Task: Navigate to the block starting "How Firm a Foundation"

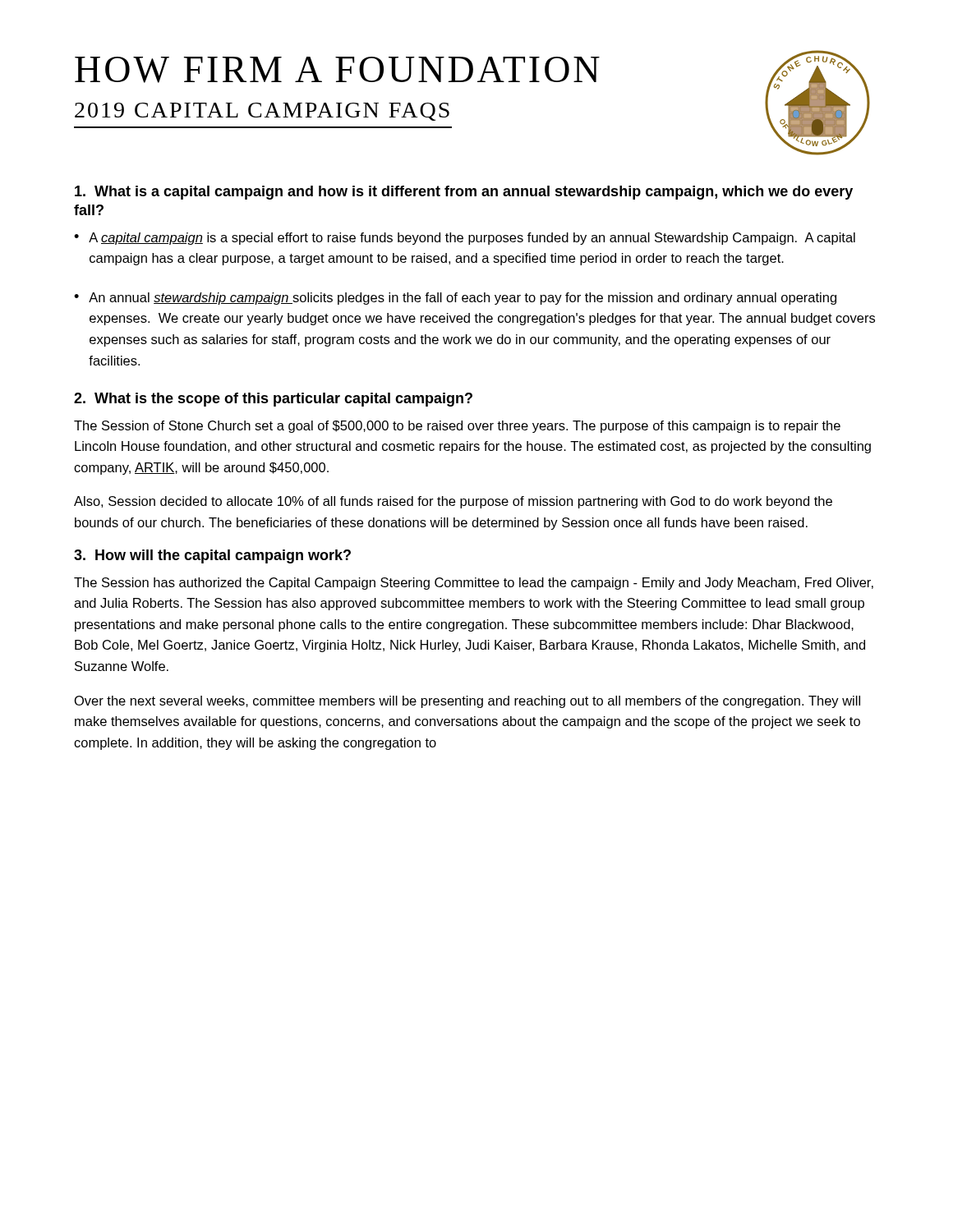Action: pos(407,70)
